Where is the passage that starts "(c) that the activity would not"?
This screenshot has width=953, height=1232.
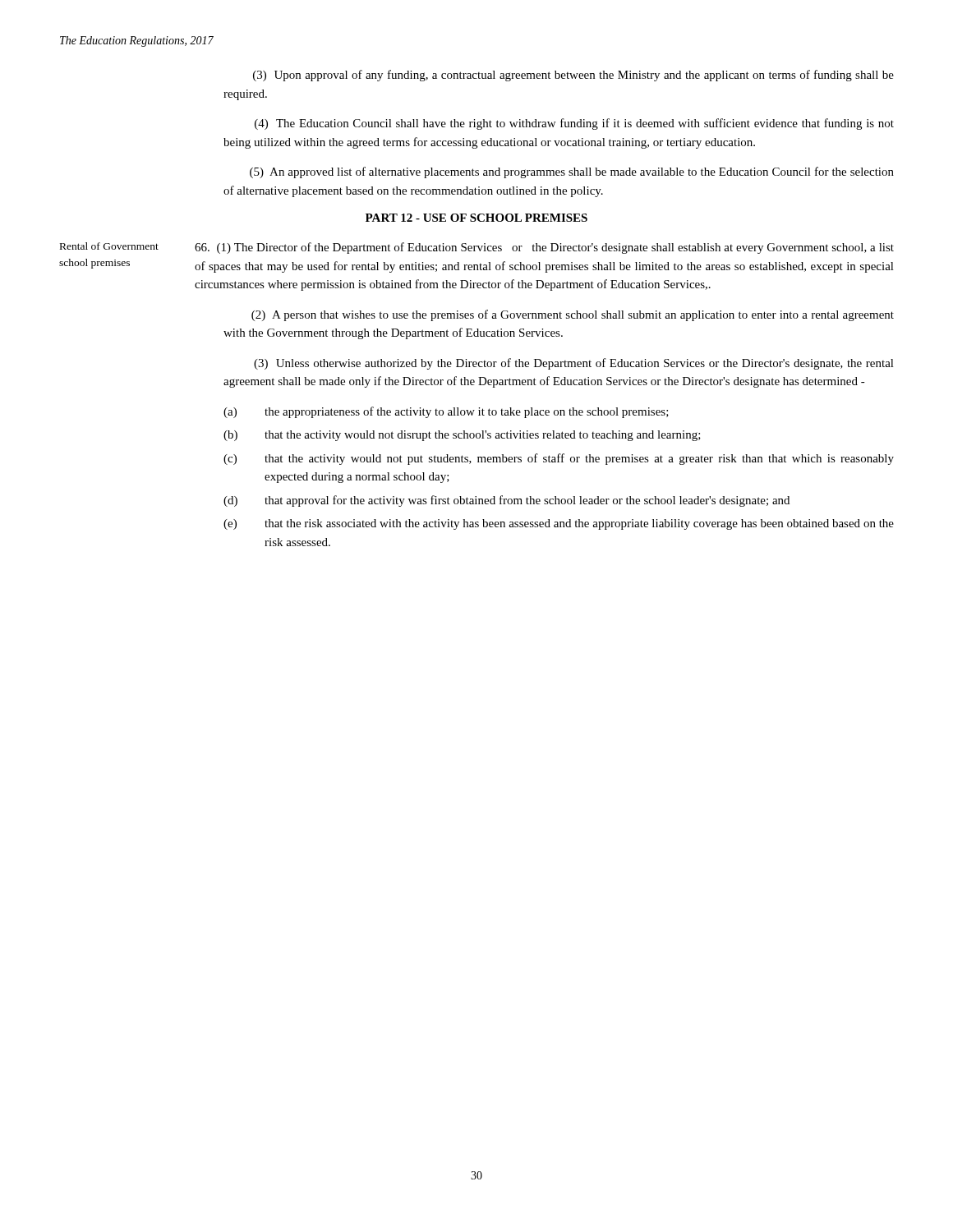(559, 467)
